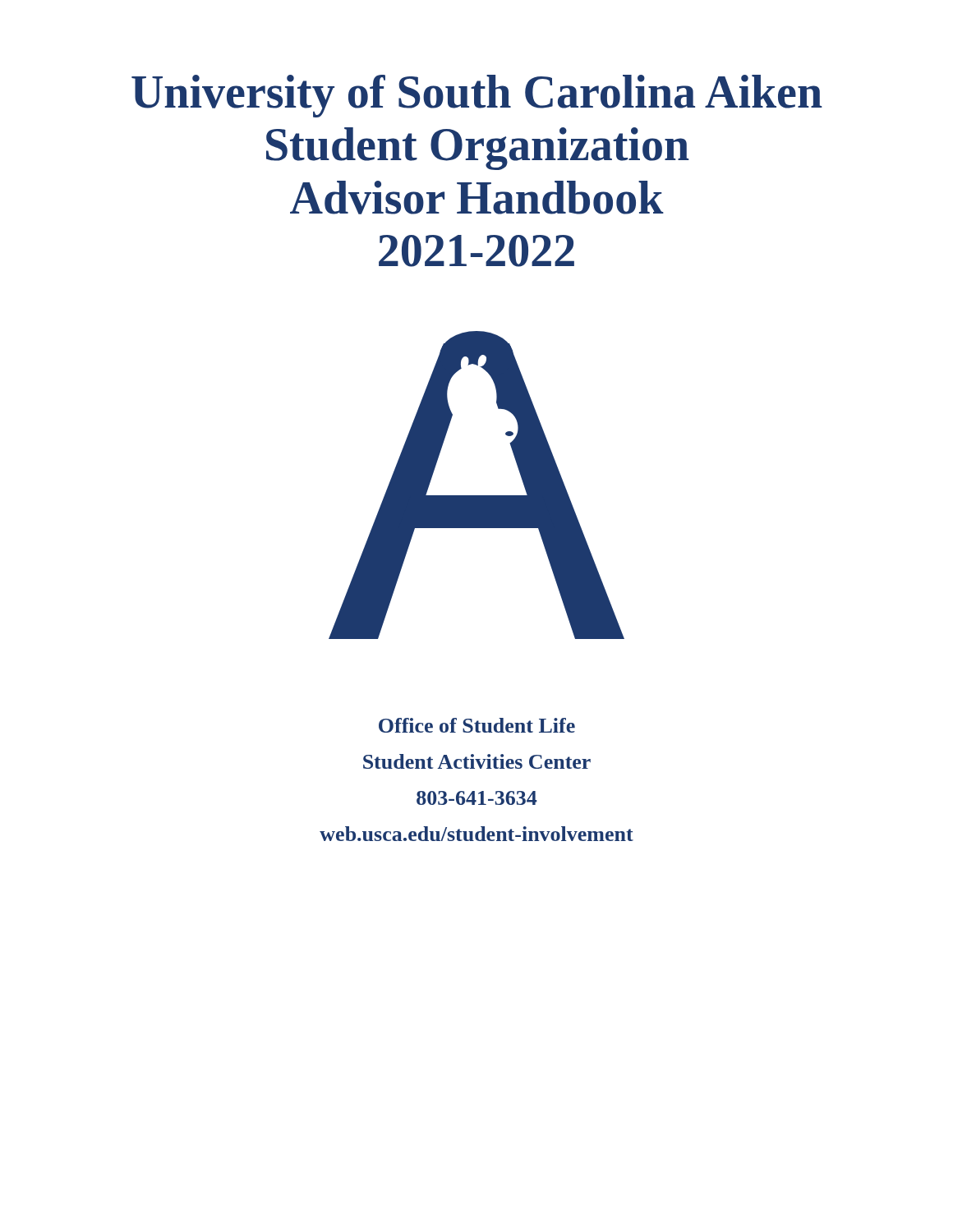Locate the block of text that opens with "Office of Student Life Student Activities Center"
The height and width of the screenshot is (1232, 953).
[x=476, y=780]
